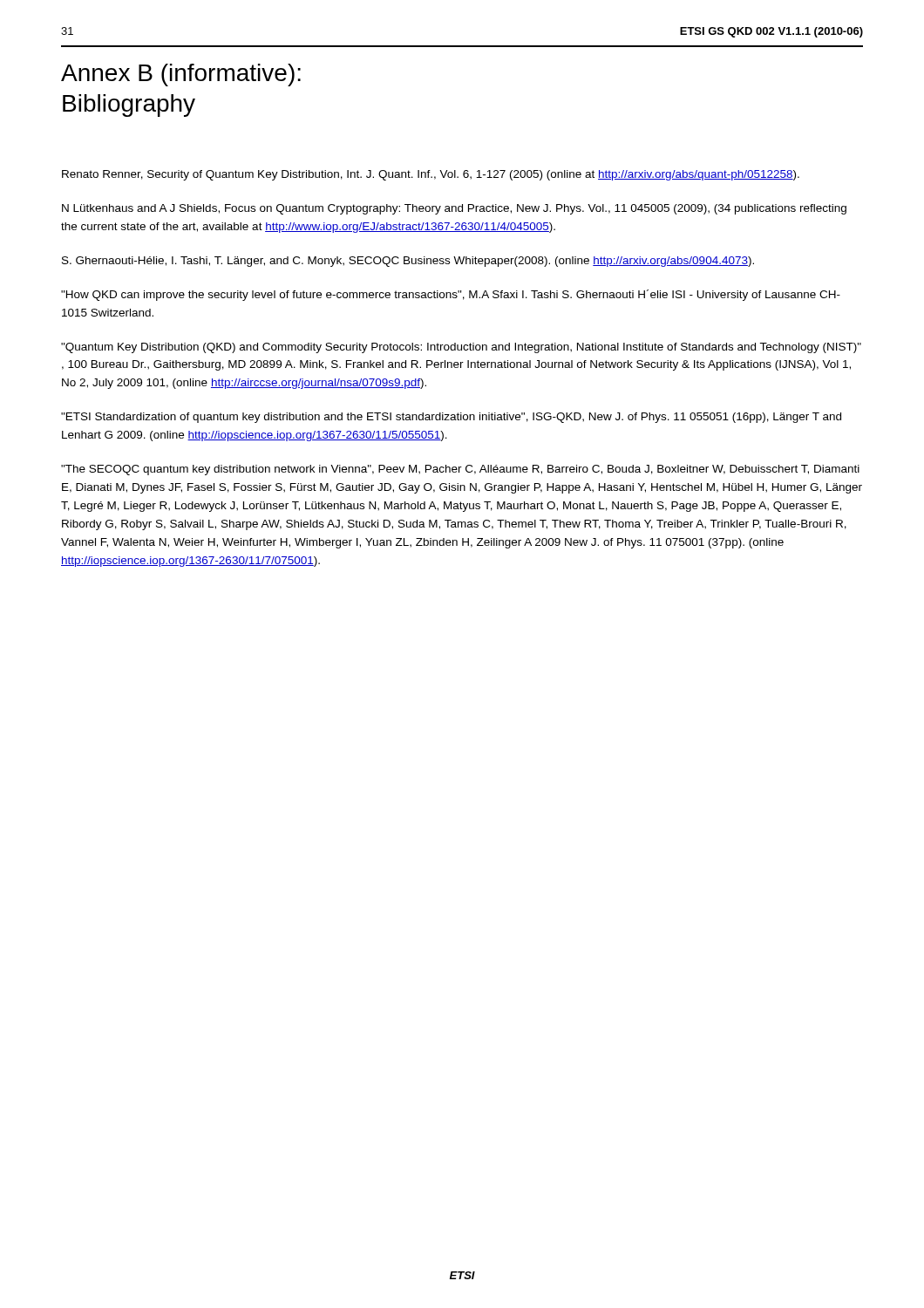Find the text block with the text ""The SECOQC quantum key distribution network"
This screenshot has width=924, height=1308.
[462, 514]
